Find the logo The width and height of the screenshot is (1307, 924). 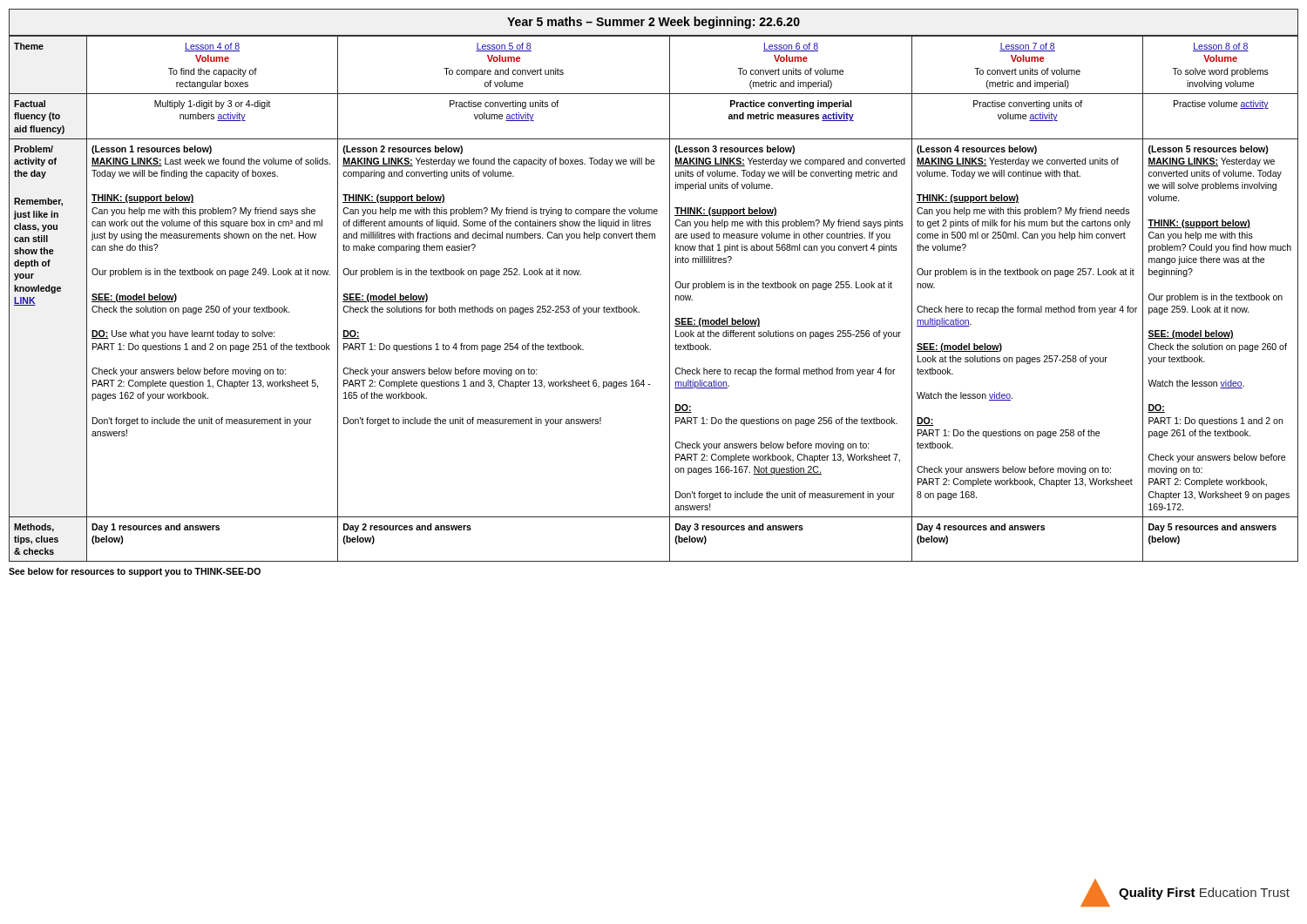[x=1184, y=892]
